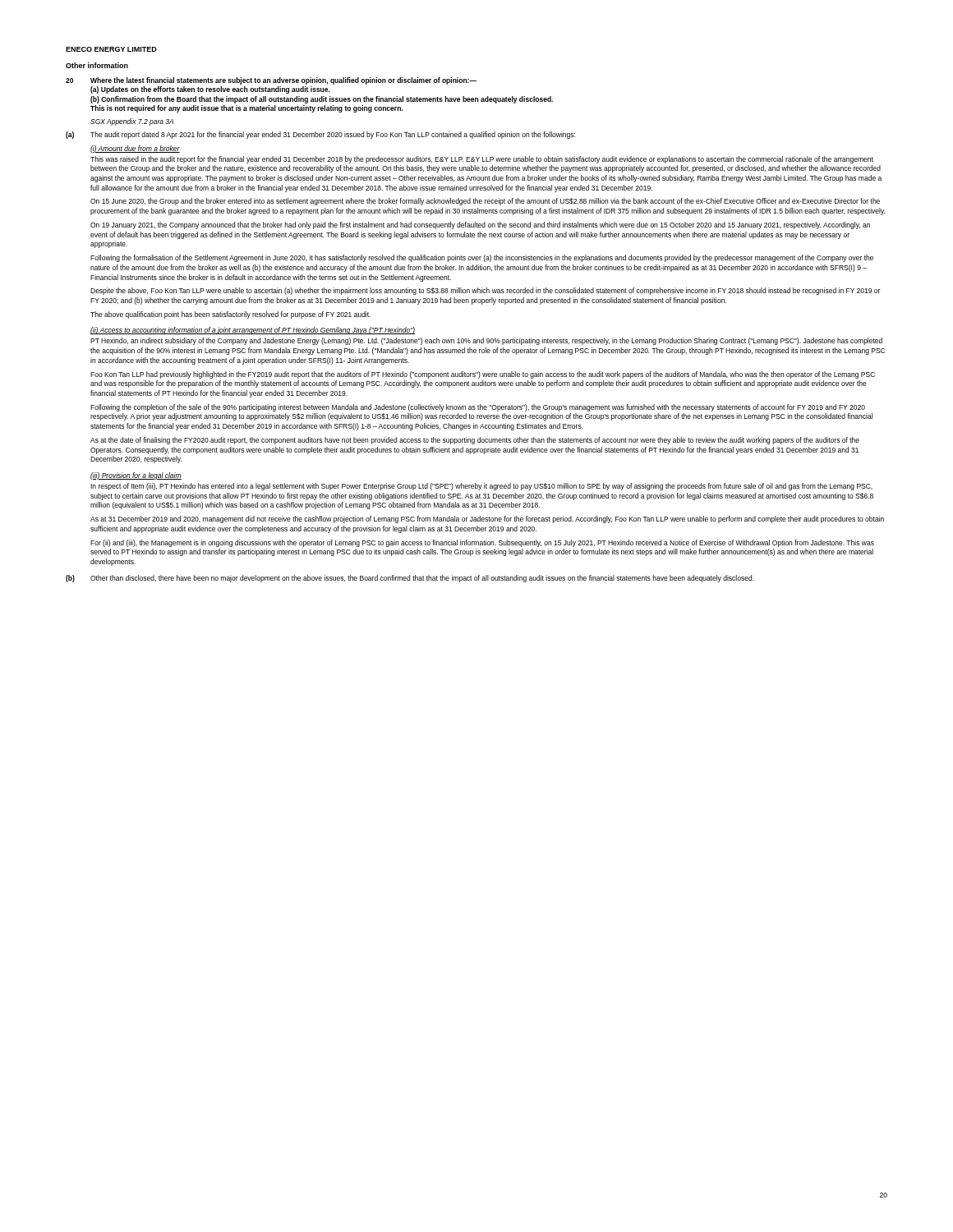Image resolution: width=953 pixels, height=1232 pixels.
Task: Locate the block of text that opens with "As at 31 December 2019"
Action: (487, 524)
